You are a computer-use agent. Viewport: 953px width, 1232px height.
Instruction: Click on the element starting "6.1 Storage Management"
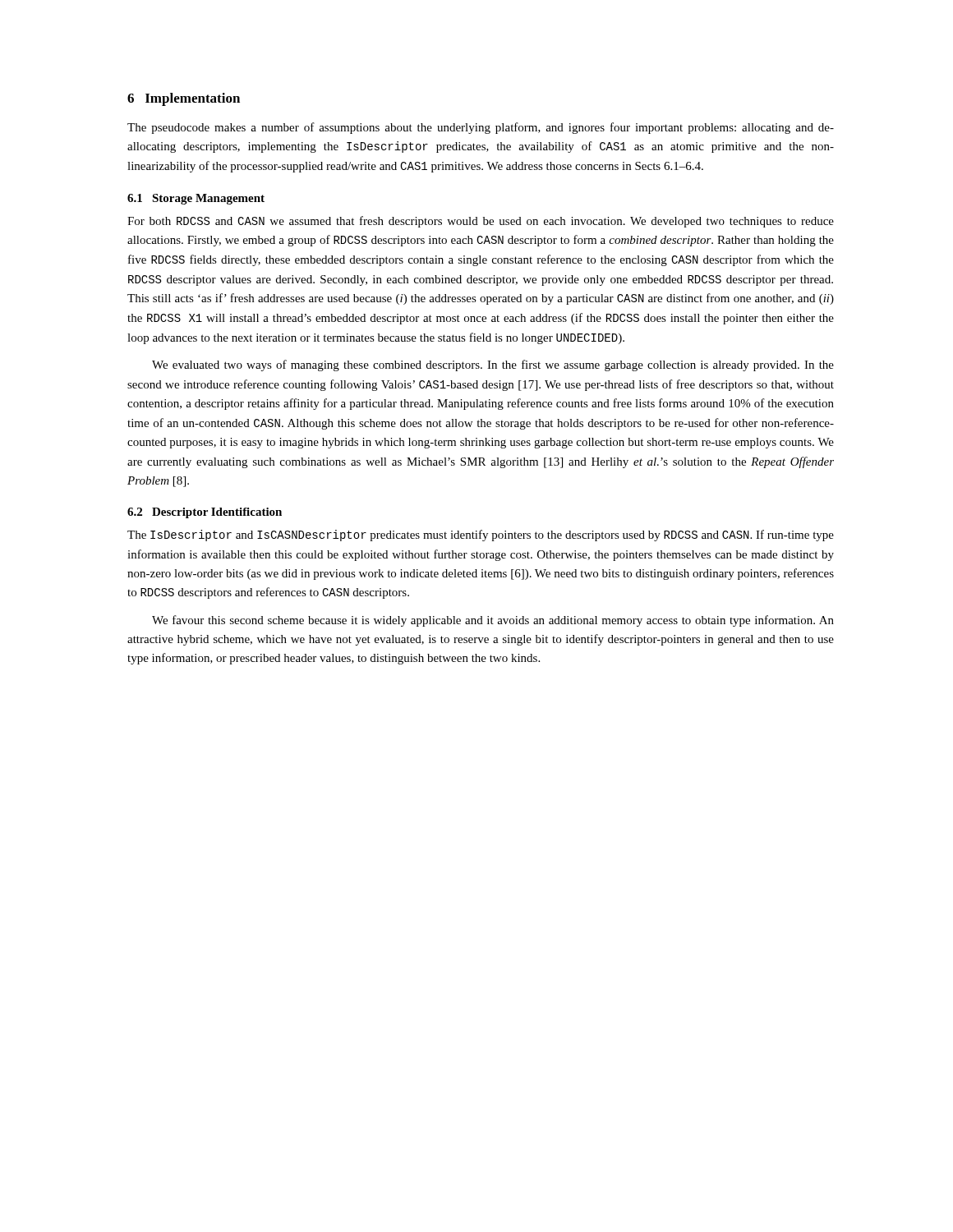(196, 199)
